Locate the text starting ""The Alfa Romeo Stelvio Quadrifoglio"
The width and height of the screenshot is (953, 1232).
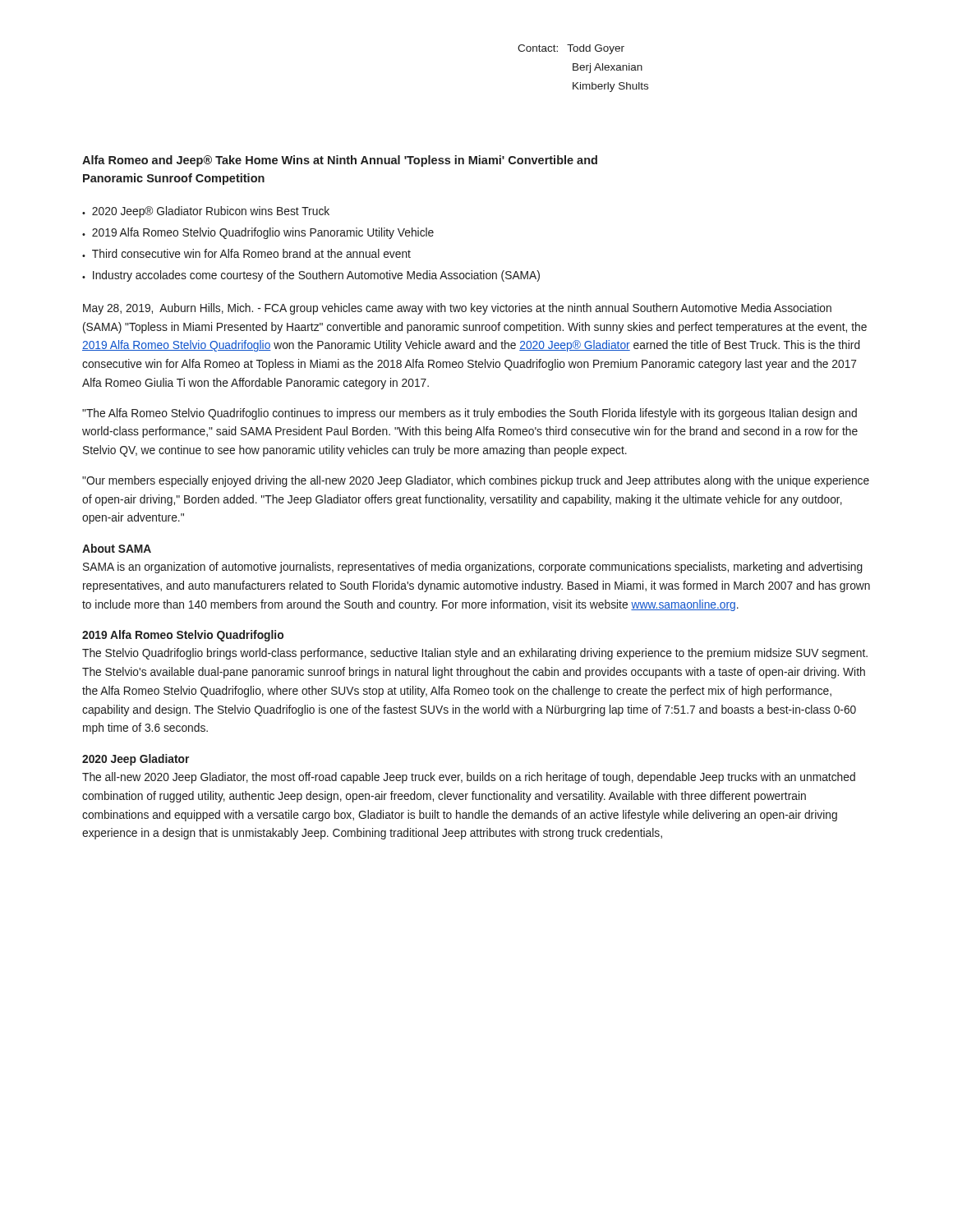(470, 432)
